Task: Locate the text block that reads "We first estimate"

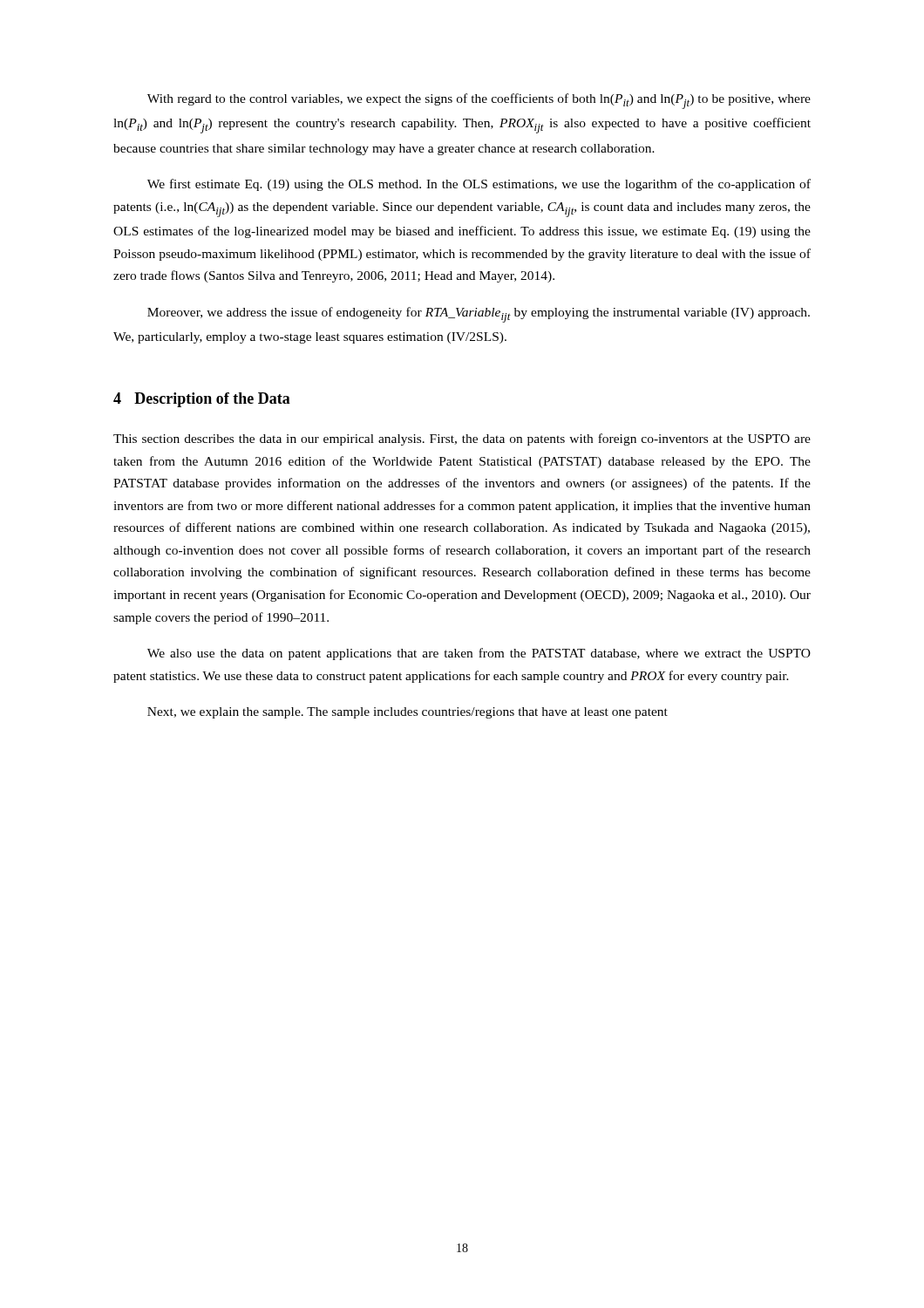Action: pos(462,230)
